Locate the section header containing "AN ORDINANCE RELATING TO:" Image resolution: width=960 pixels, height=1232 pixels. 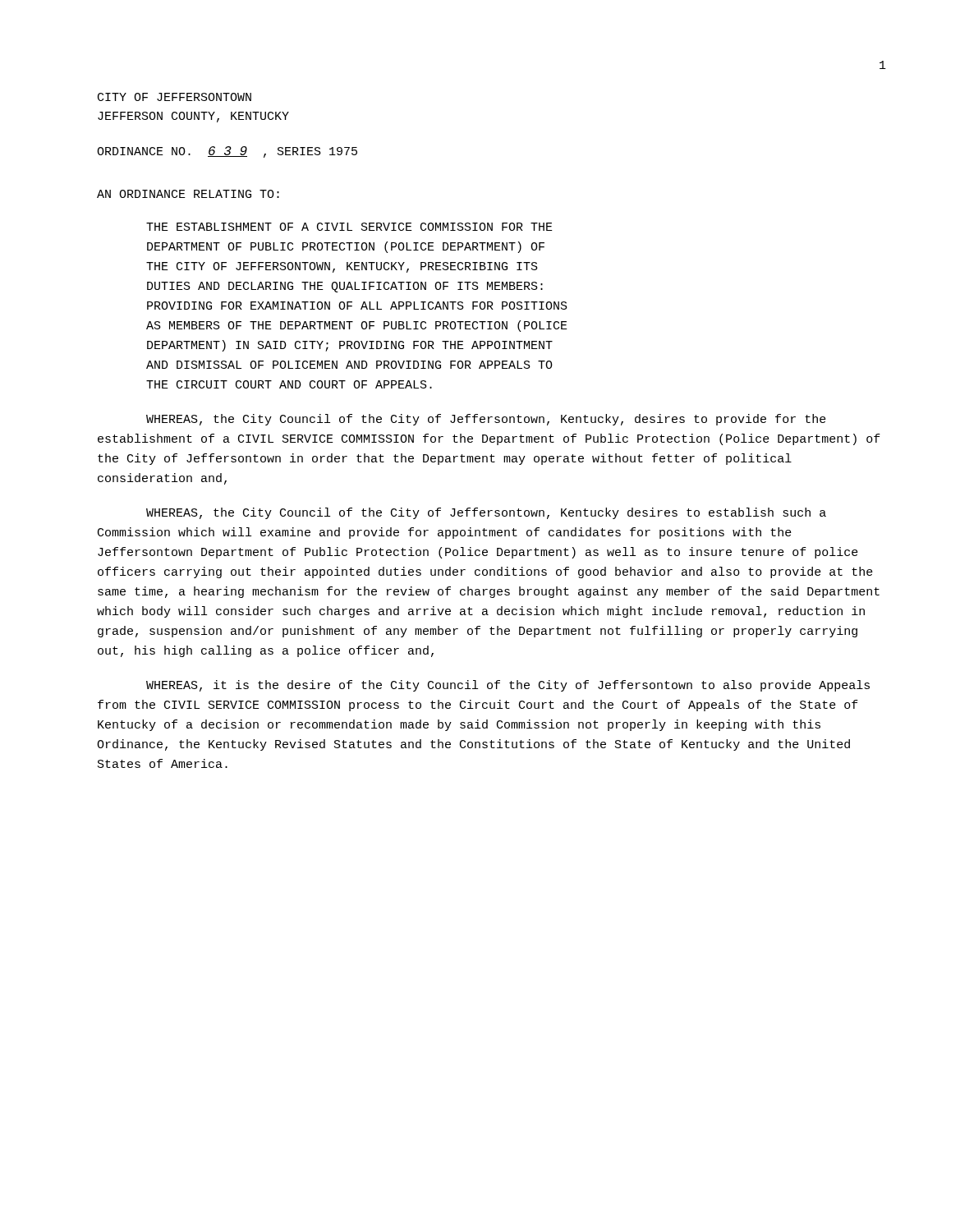[189, 195]
